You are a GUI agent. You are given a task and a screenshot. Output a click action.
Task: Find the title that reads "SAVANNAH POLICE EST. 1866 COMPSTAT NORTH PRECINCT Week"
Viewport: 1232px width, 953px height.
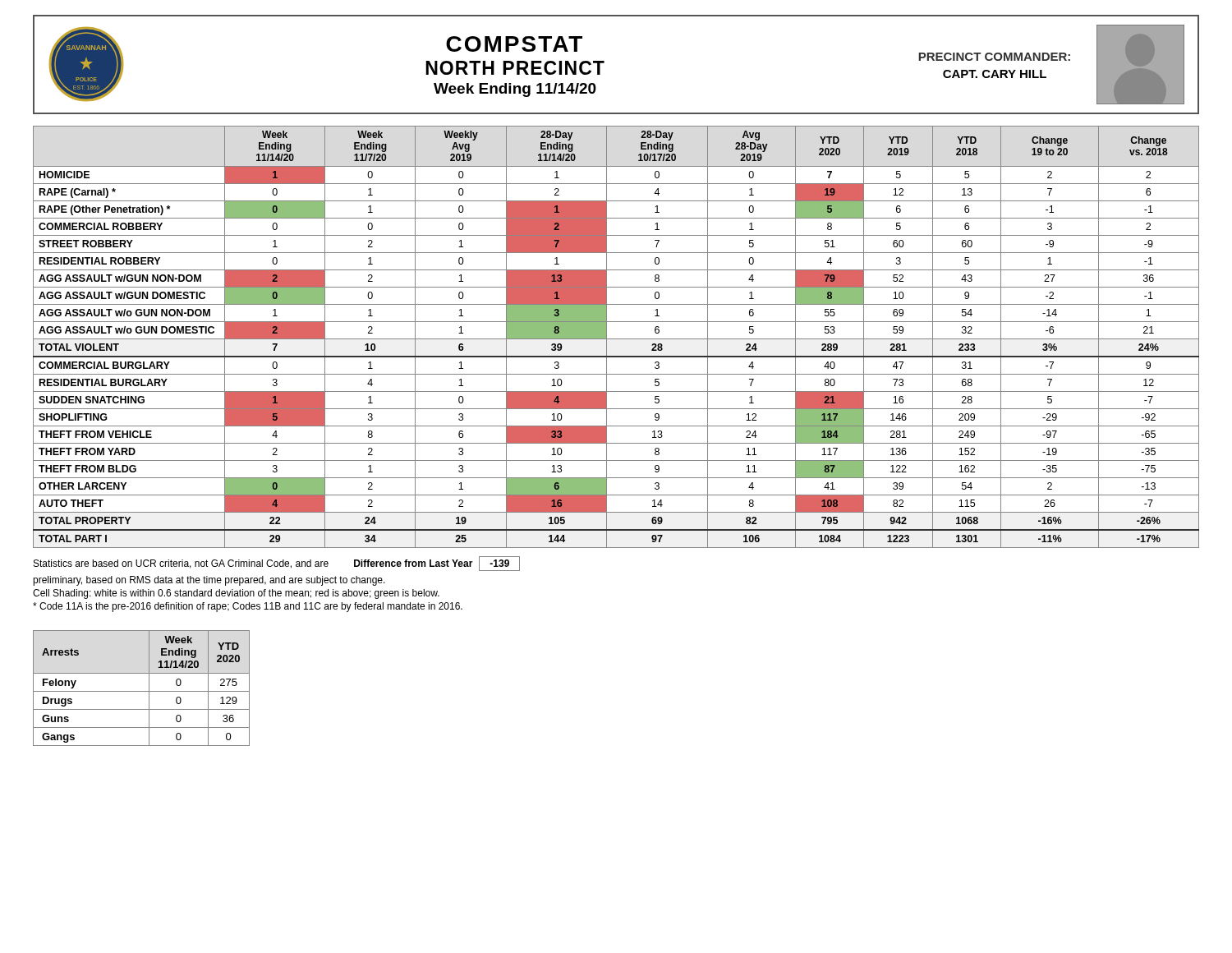point(616,65)
